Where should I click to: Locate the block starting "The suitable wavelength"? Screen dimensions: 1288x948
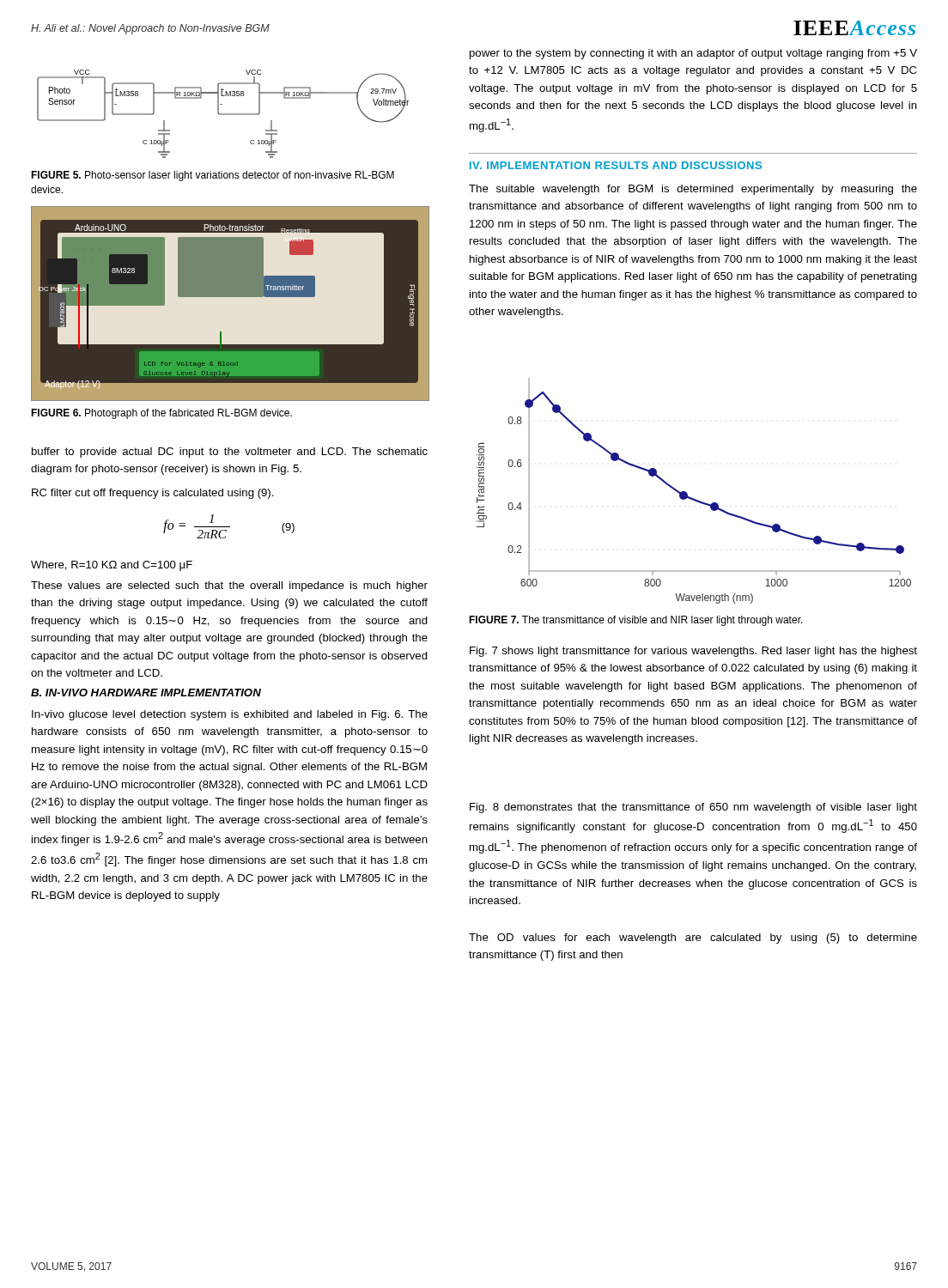693,250
